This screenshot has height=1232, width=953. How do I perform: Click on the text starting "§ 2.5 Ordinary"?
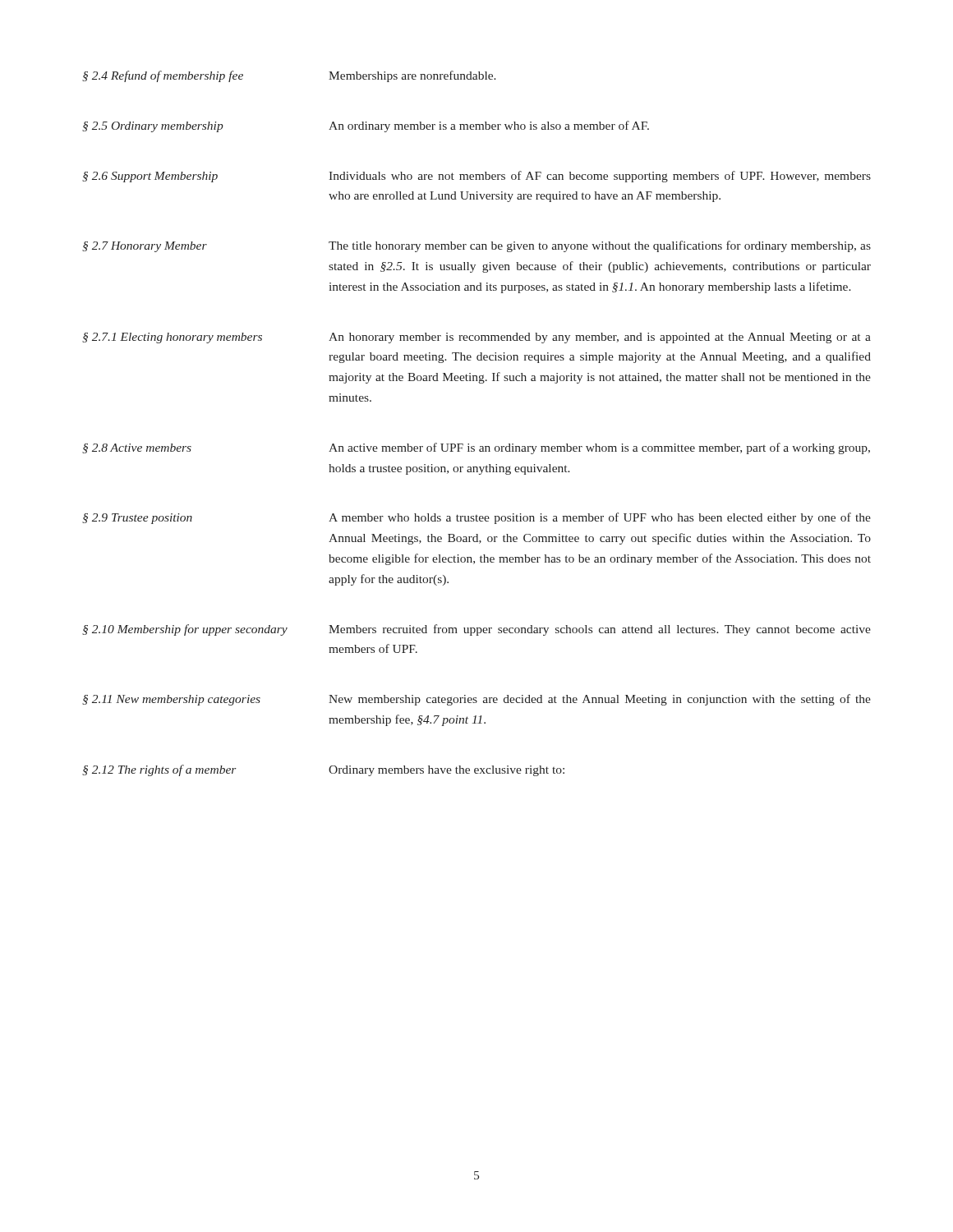[153, 125]
